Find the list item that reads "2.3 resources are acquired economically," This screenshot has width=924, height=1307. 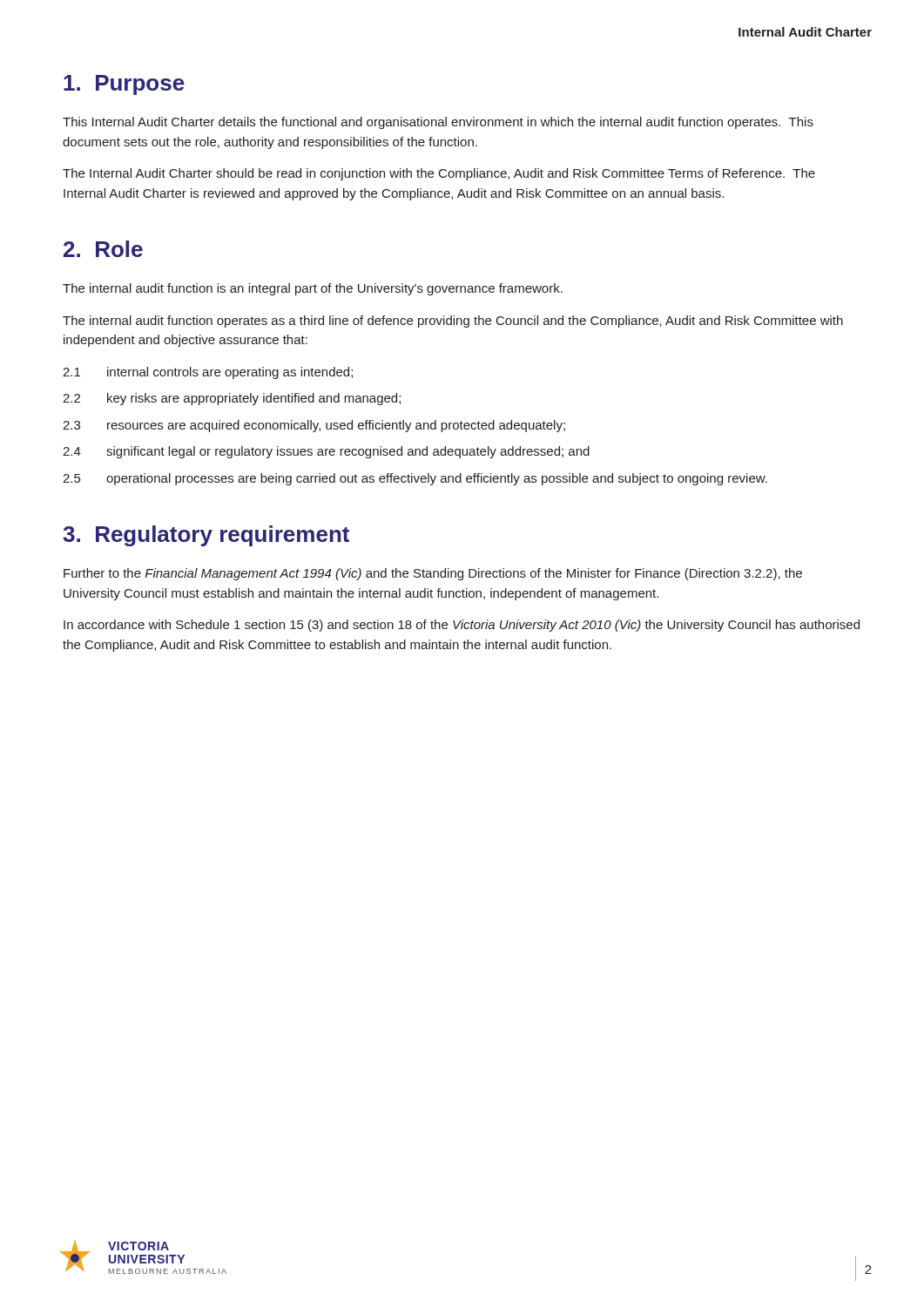point(462,425)
